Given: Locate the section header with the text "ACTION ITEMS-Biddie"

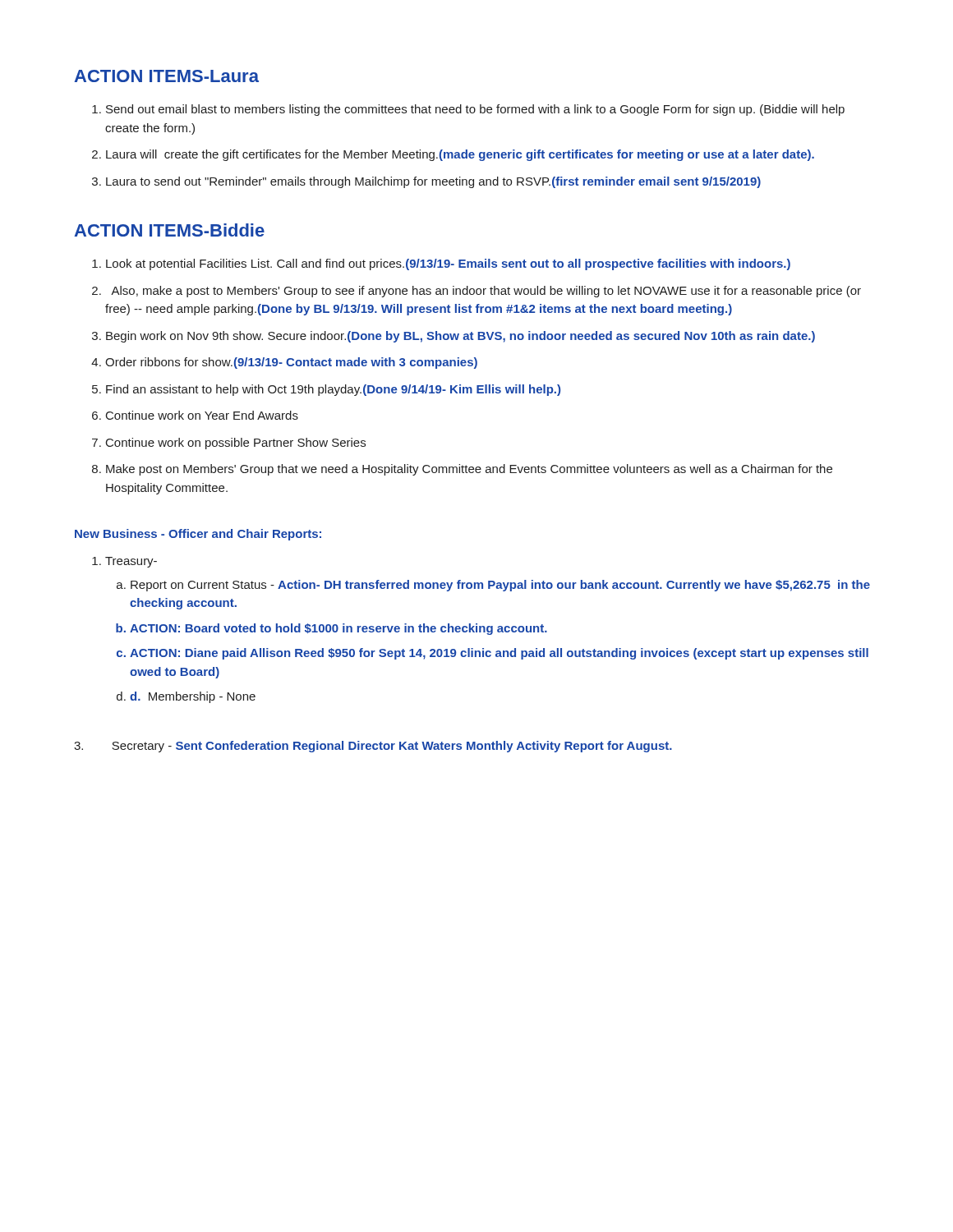Looking at the screenshot, I should [169, 230].
